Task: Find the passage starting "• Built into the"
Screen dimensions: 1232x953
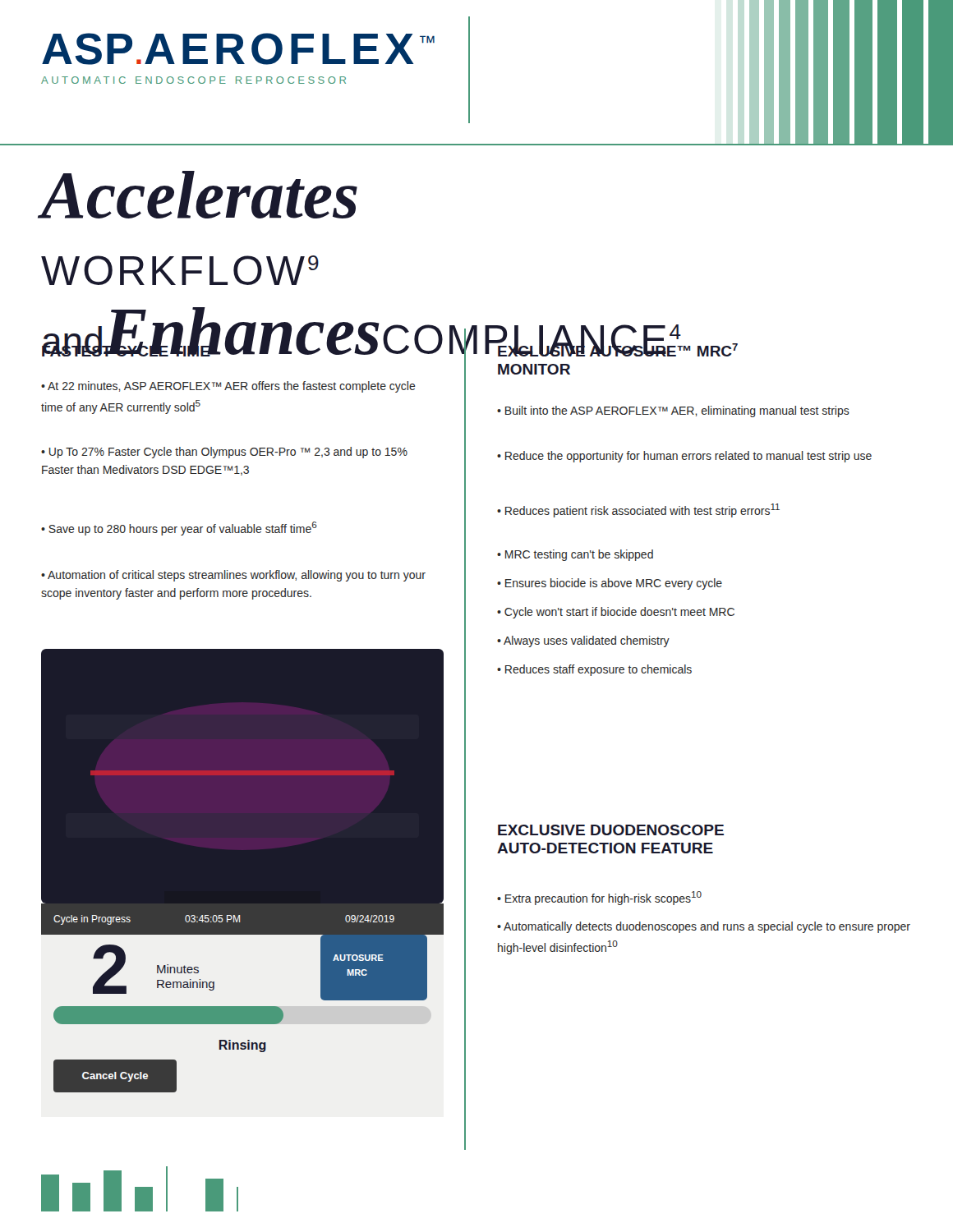Action: point(673,411)
